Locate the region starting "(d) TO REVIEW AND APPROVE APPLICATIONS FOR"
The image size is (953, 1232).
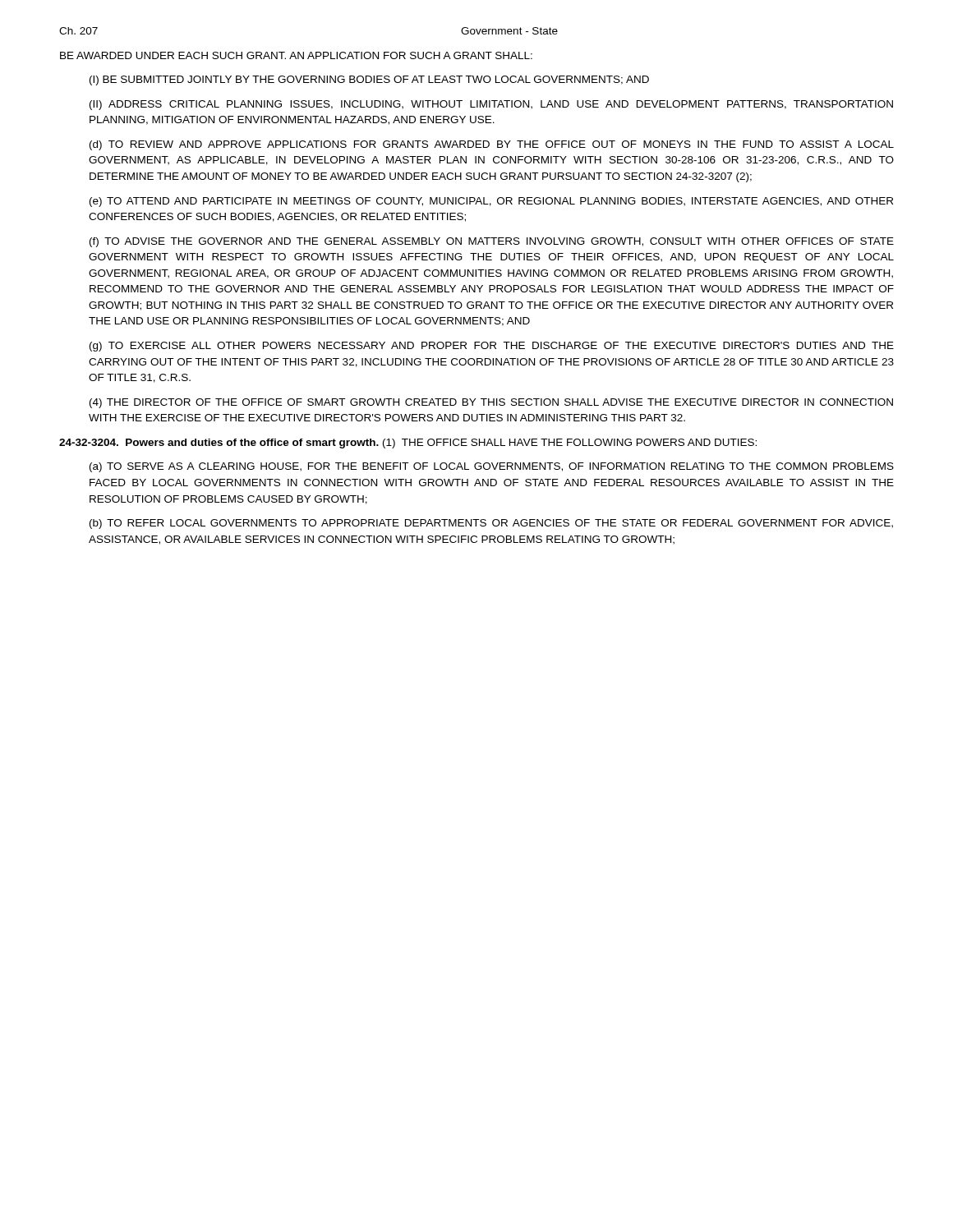tap(491, 160)
